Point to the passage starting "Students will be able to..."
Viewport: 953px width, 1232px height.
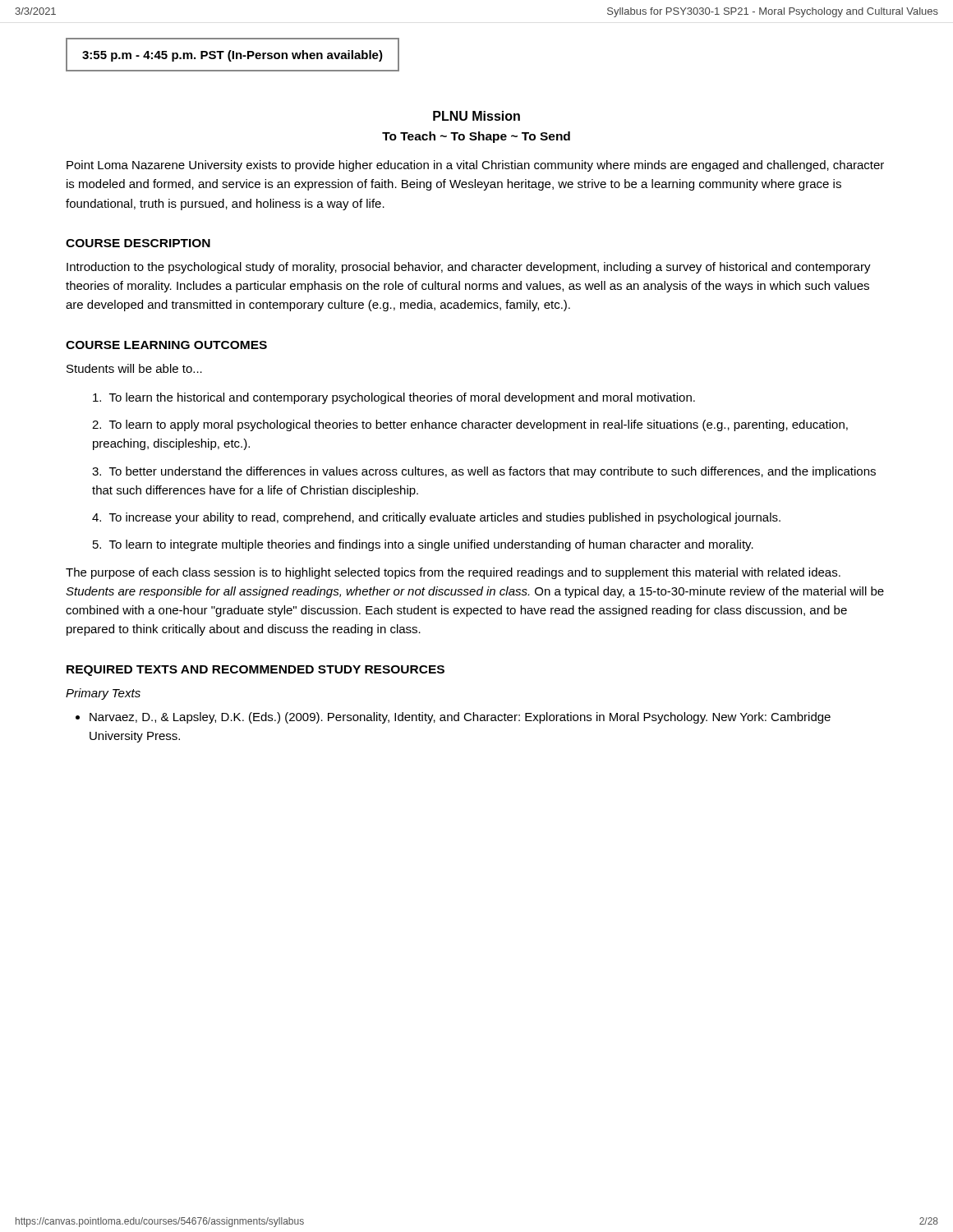[x=134, y=368]
